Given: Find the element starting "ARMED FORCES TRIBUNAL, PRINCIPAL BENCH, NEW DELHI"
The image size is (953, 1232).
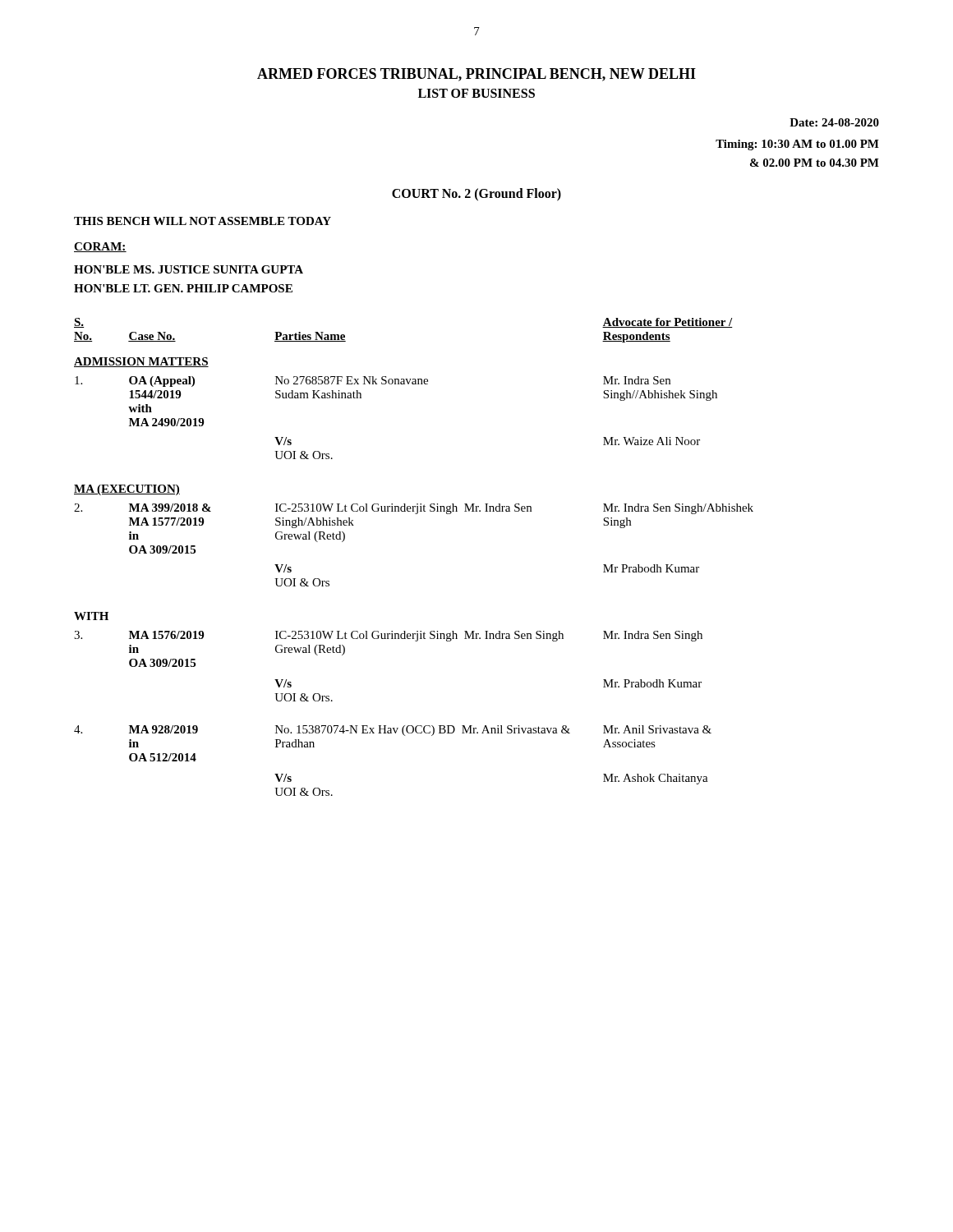Looking at the screenshot, I should point(476,74).
